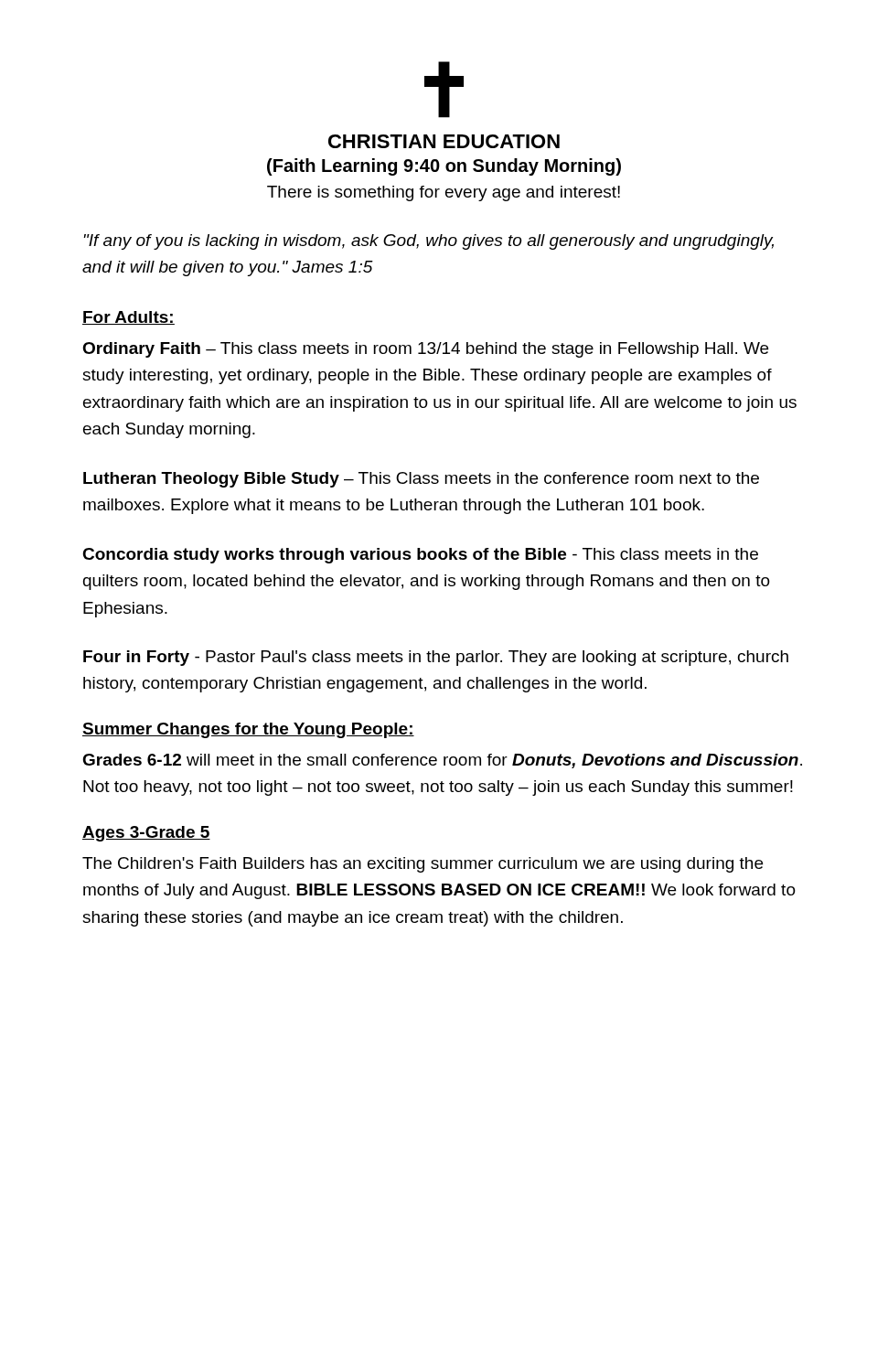Select the region starting "Four in Forty - Pastor"

pyautogui.click(x=444, y=670)
